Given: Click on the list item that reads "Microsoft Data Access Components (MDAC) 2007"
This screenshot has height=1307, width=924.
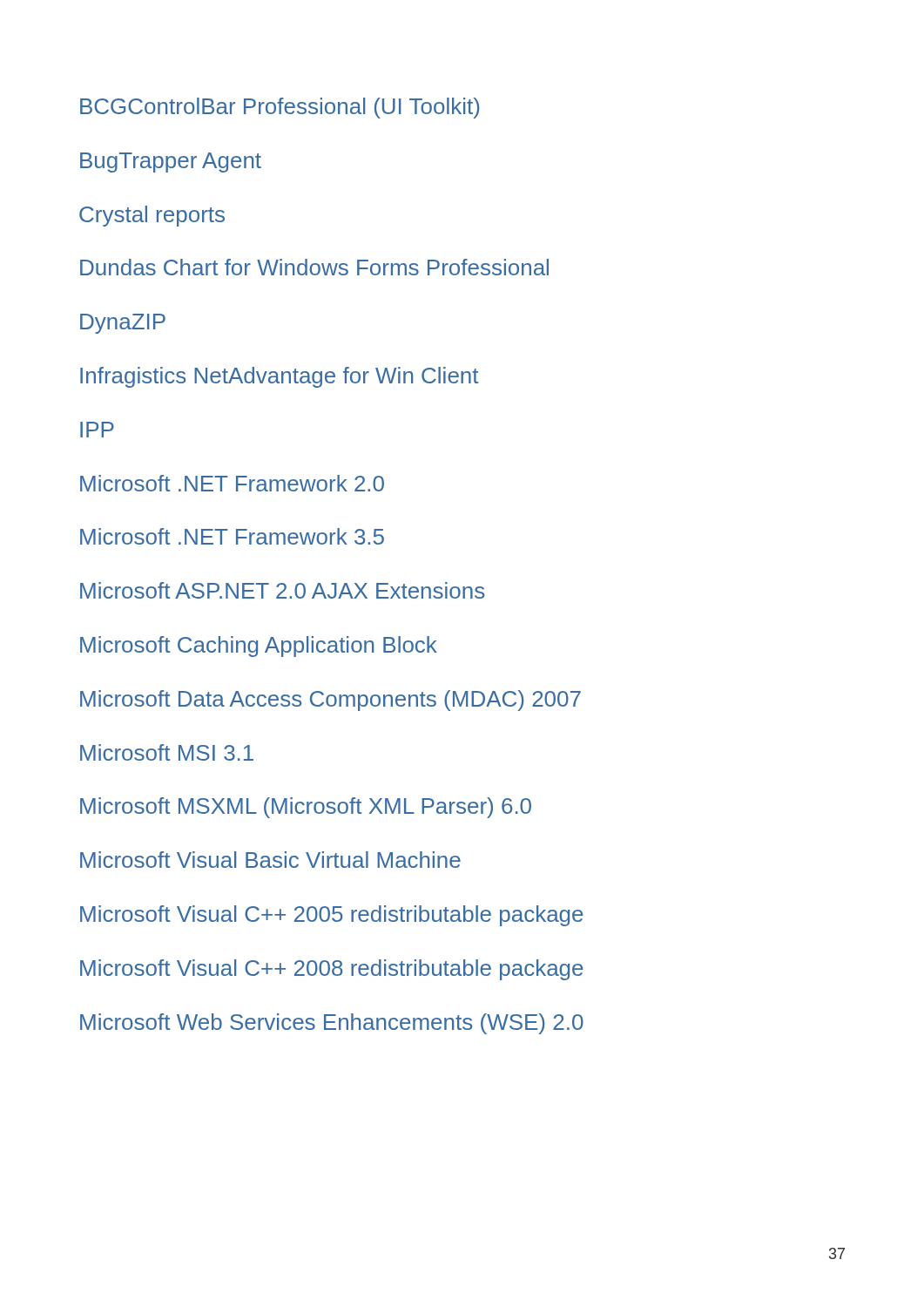Looking at the screenshot, I should point(462,699).
